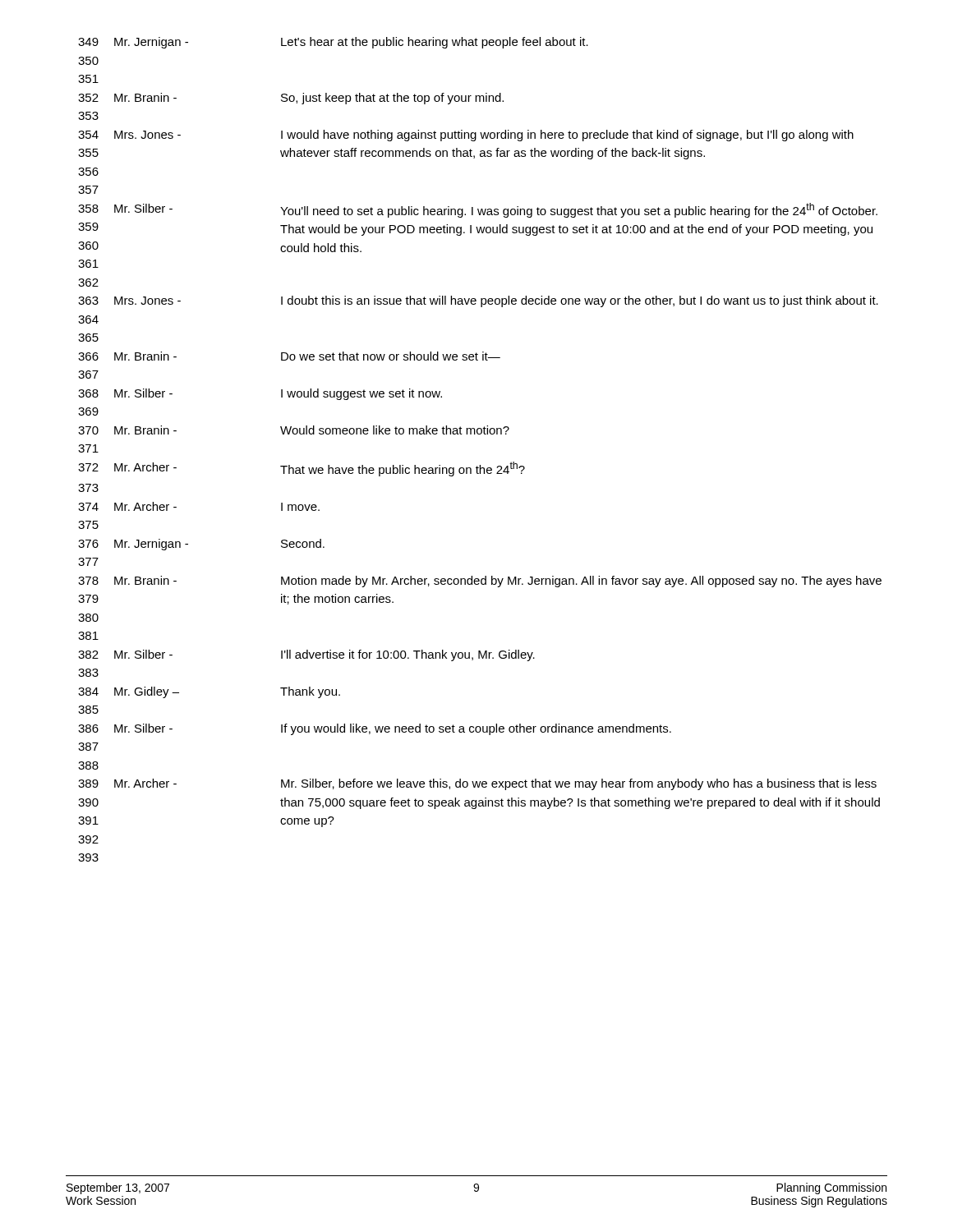Locate the block starting "372 Mr. Archer -"
Image resolution: width=953 pixels, height=1232 pixels.
click(x=476, y=468)
